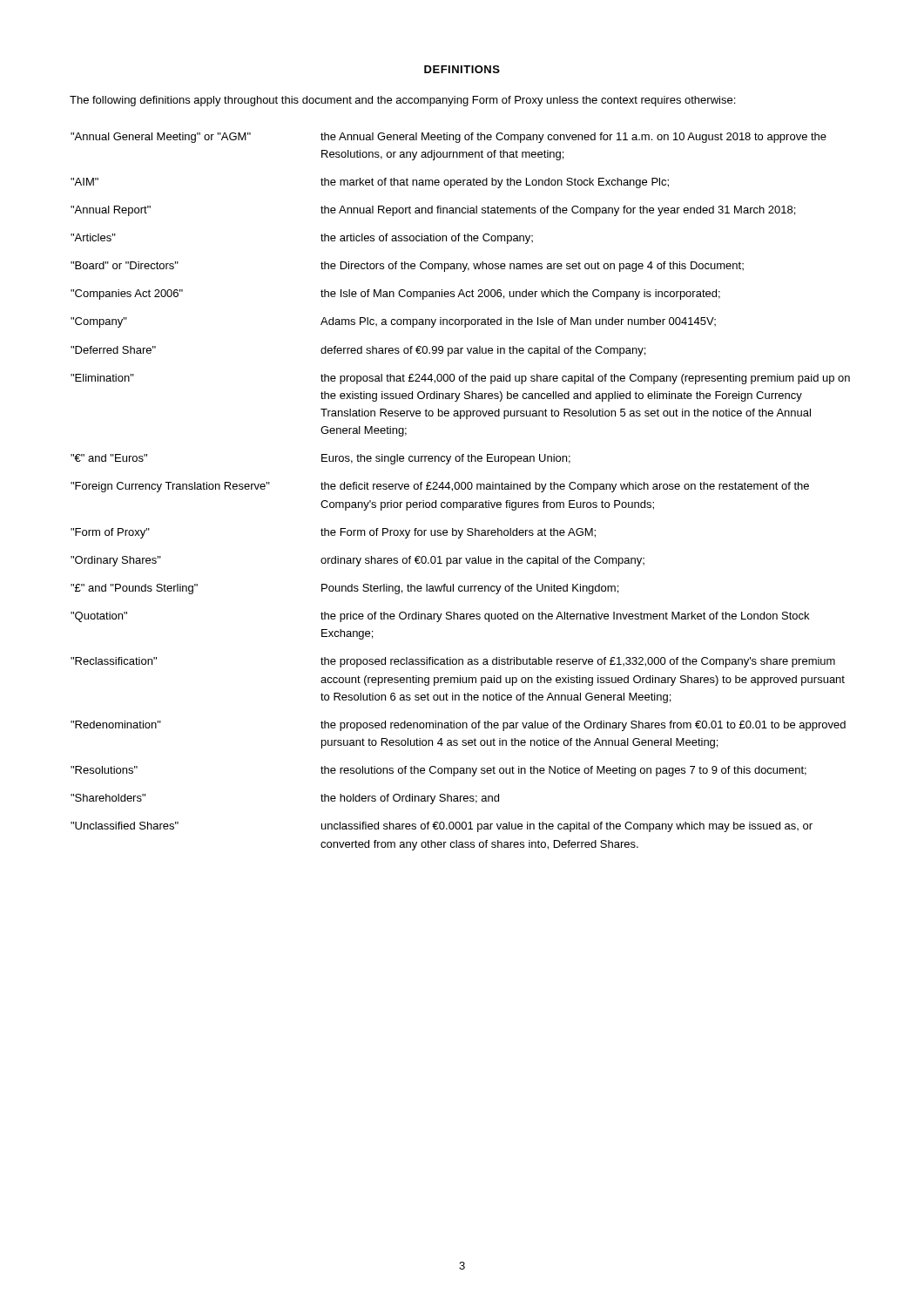Select the block starting ""£" and "Pounds Sterling""
924x1307 pixels.
point(134,588)
